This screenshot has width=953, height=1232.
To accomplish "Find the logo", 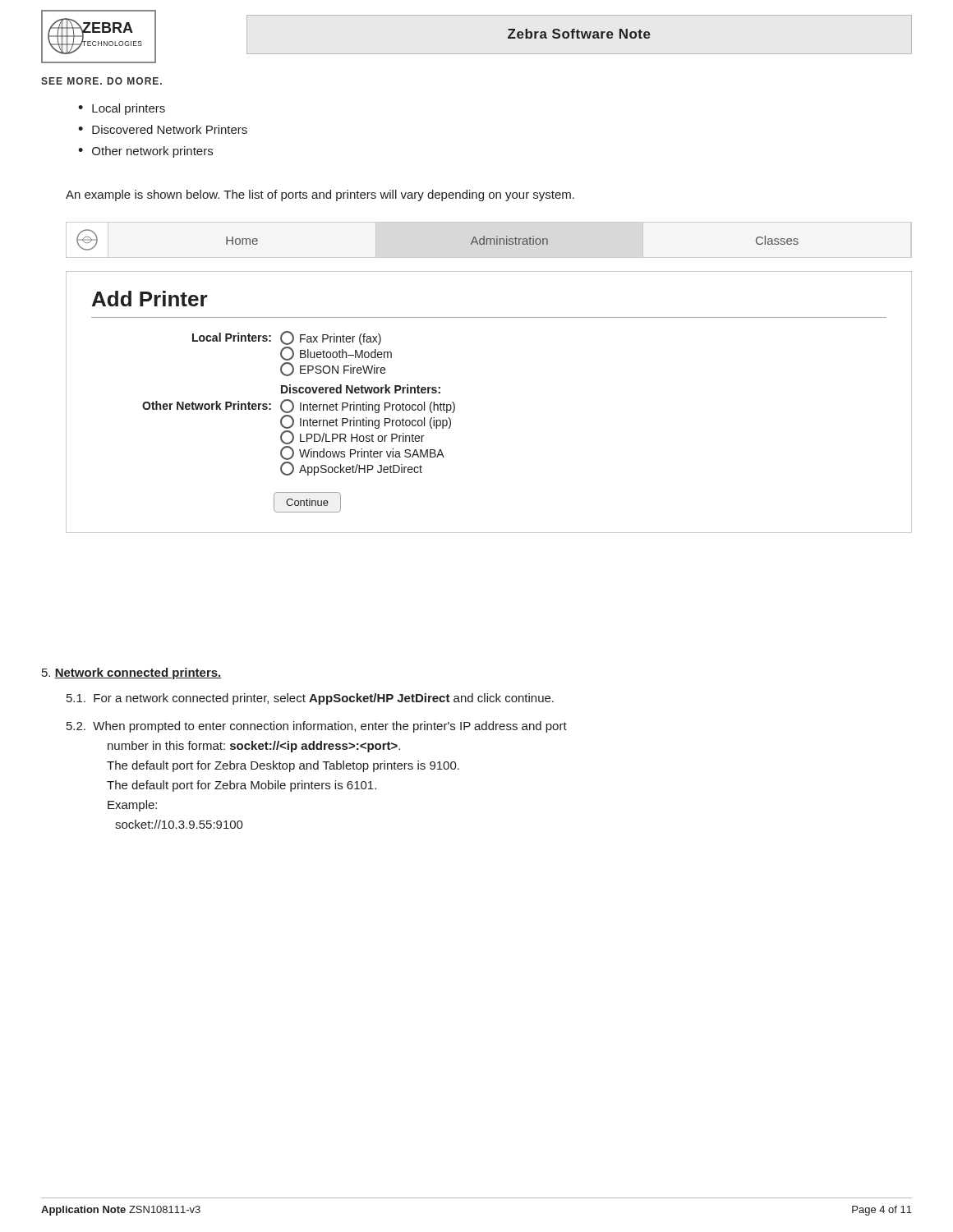I will [99, 37].
